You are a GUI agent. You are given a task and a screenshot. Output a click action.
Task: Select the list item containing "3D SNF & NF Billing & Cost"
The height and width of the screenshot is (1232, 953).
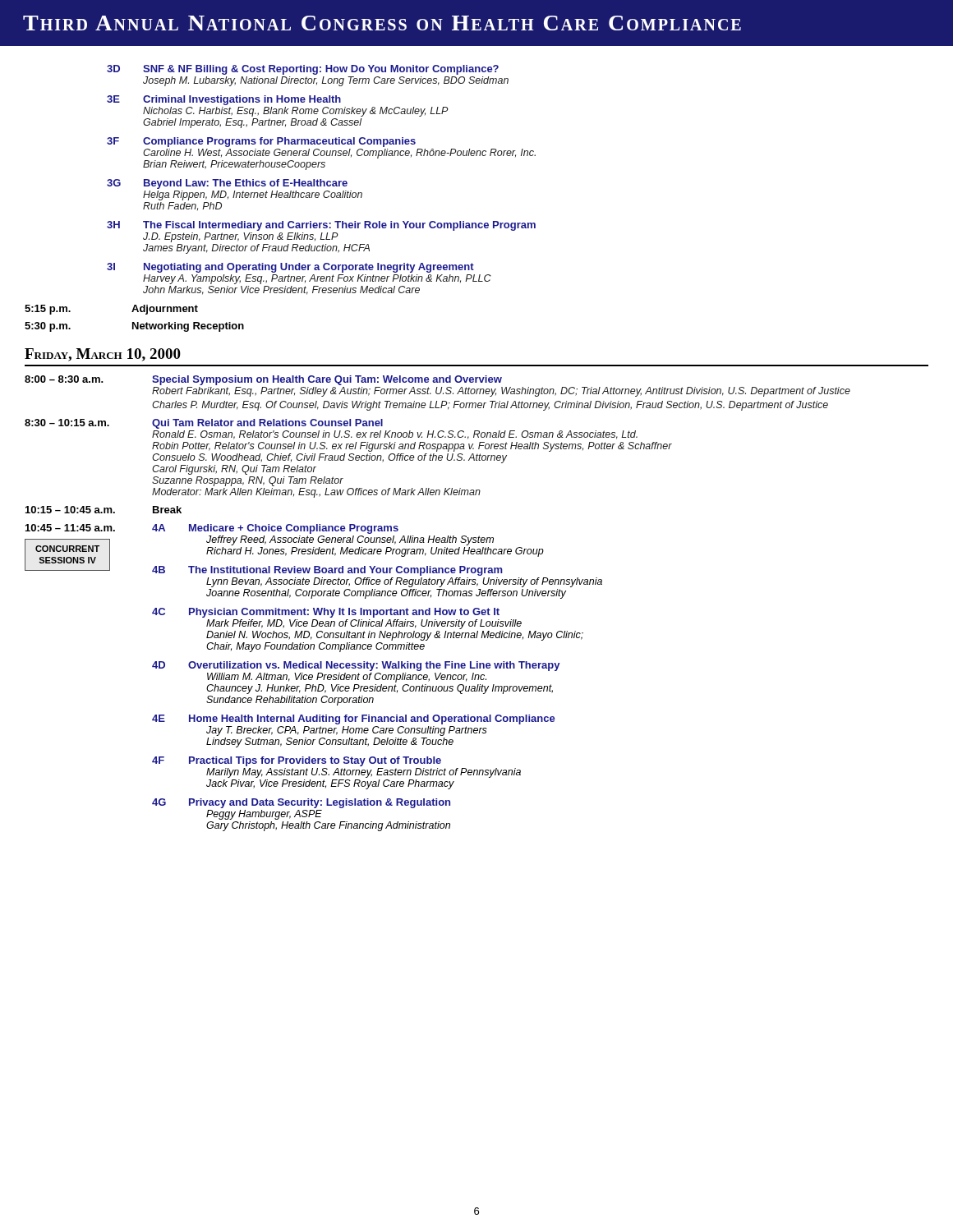click(518, 74)
